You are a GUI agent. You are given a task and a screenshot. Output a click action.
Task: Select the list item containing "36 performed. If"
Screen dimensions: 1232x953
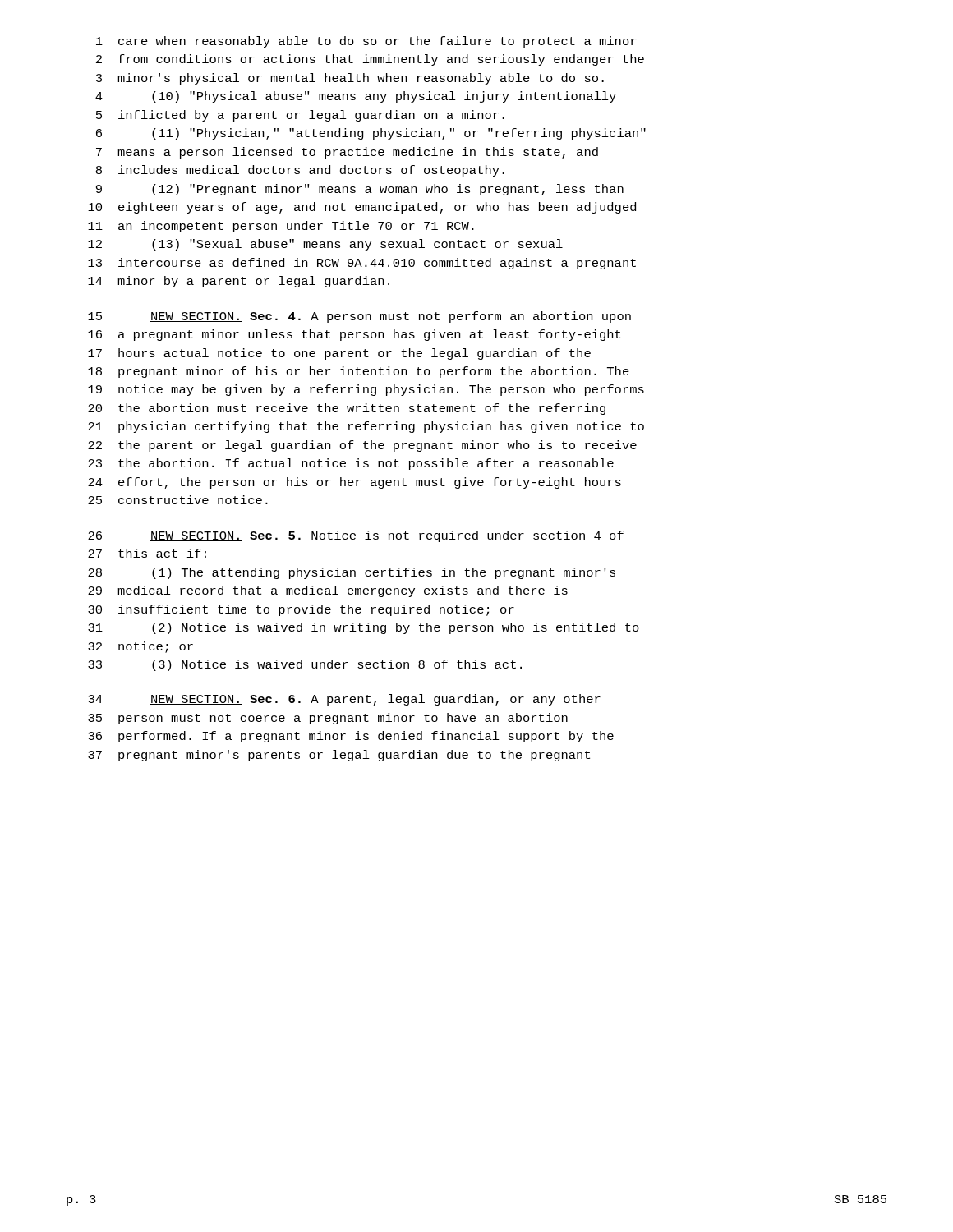pos(476,737)
